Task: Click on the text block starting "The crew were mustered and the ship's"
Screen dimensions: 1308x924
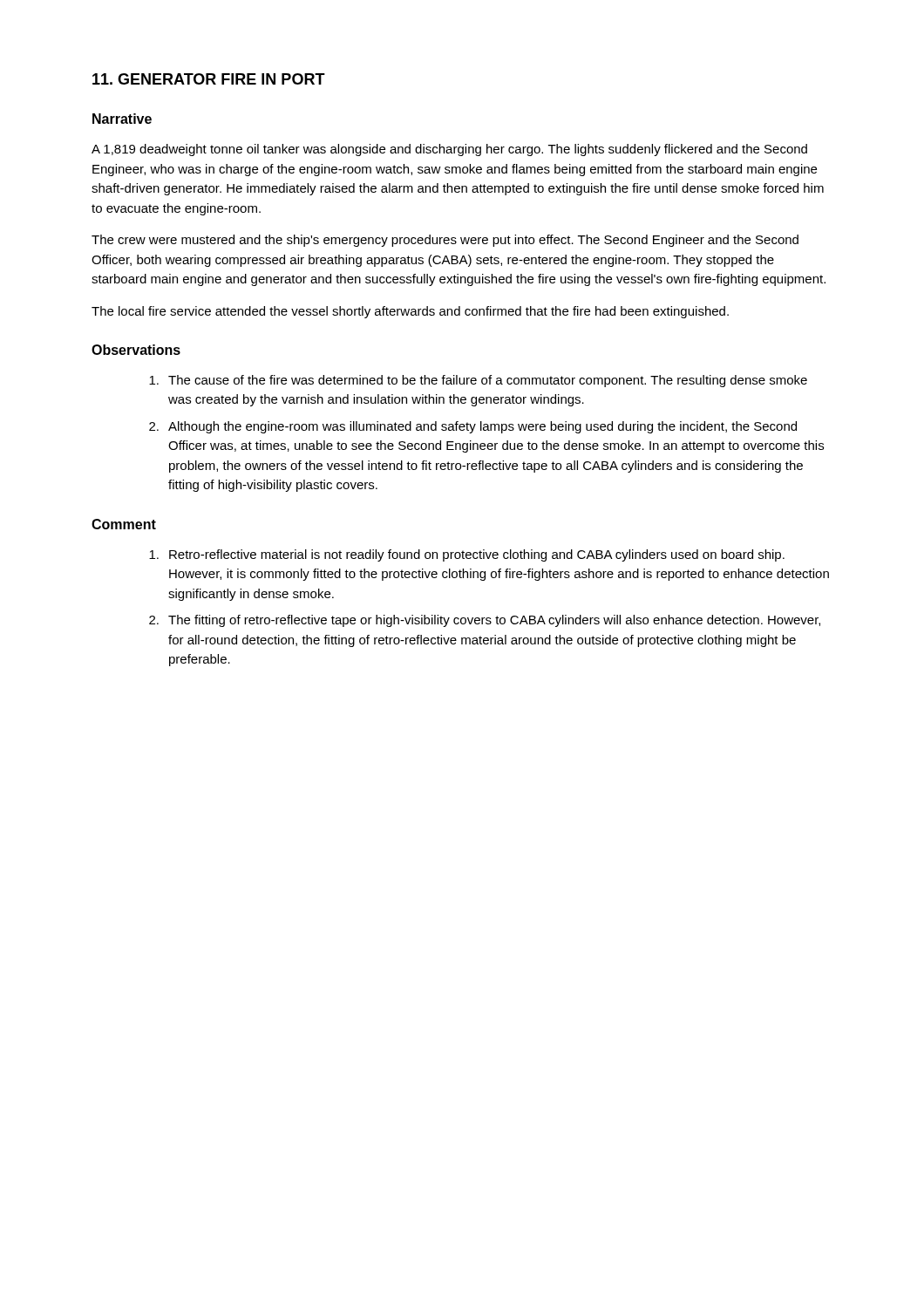Action: pos(459,259)
